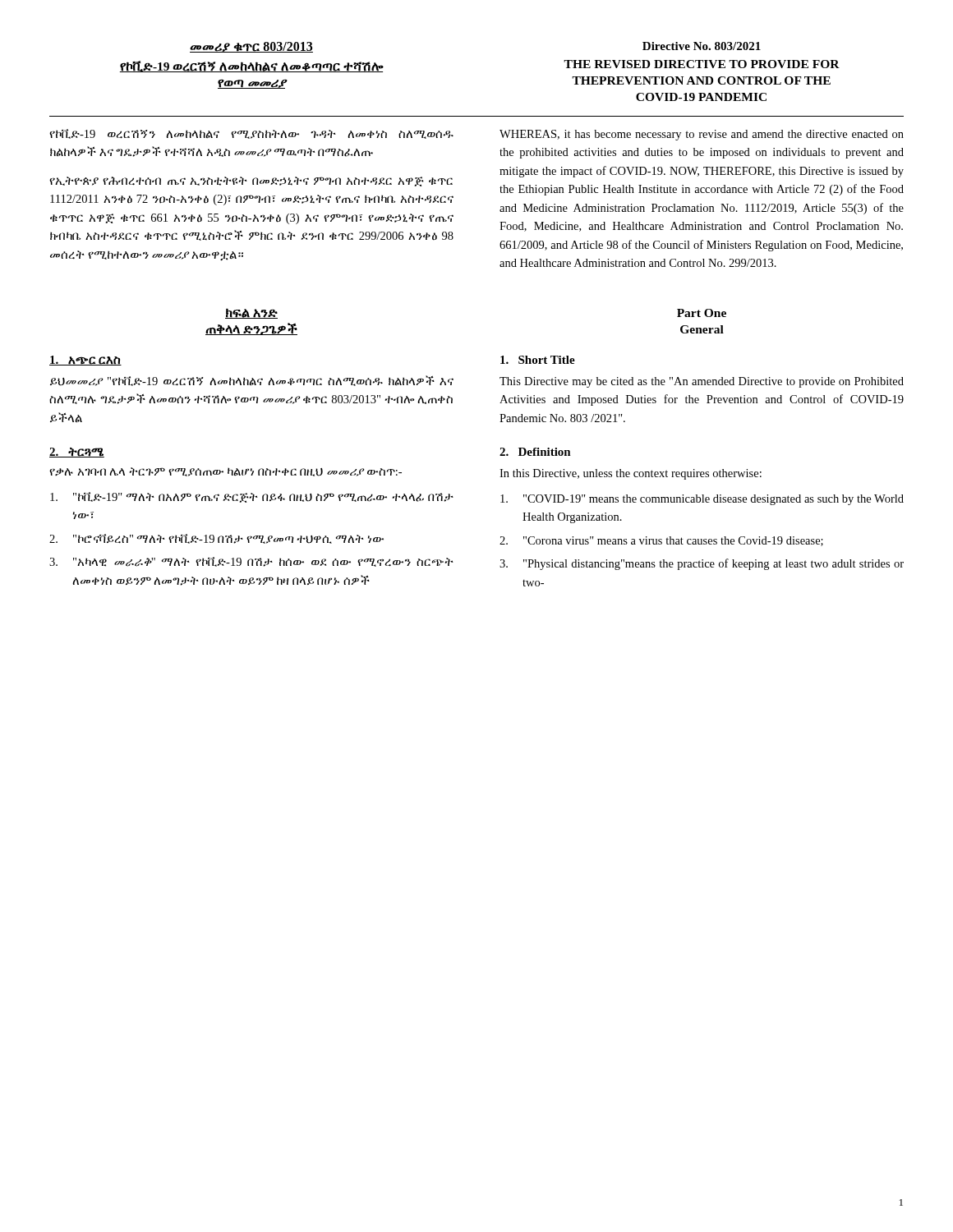
Task: Locate the region starting "የኮቪድ-19 ወረርሽኝ ለመከላከልና ለመቆጣጣር ተሻሽሎ"
Action: [251, 66]
